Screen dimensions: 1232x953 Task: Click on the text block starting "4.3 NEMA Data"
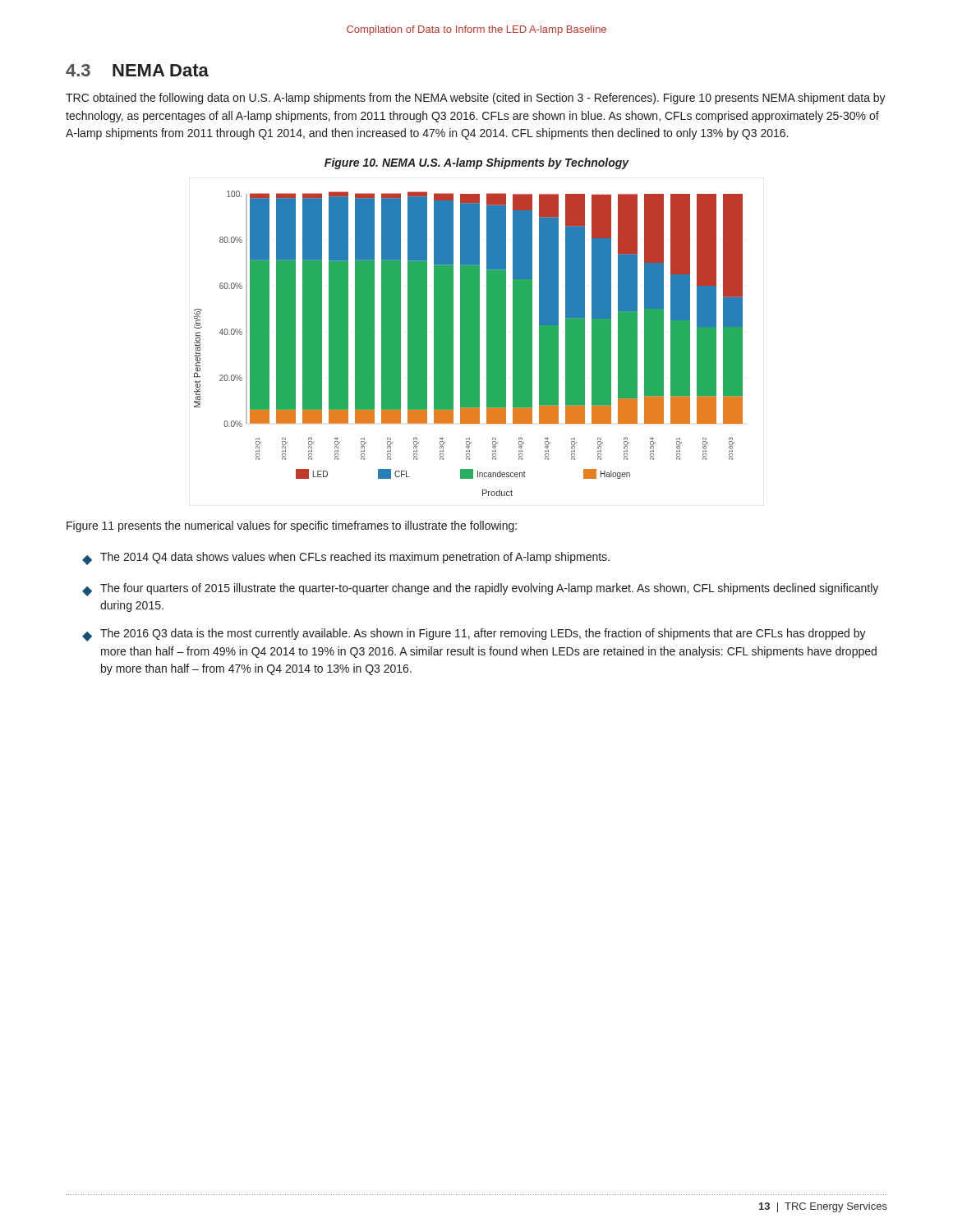[137, 71]
